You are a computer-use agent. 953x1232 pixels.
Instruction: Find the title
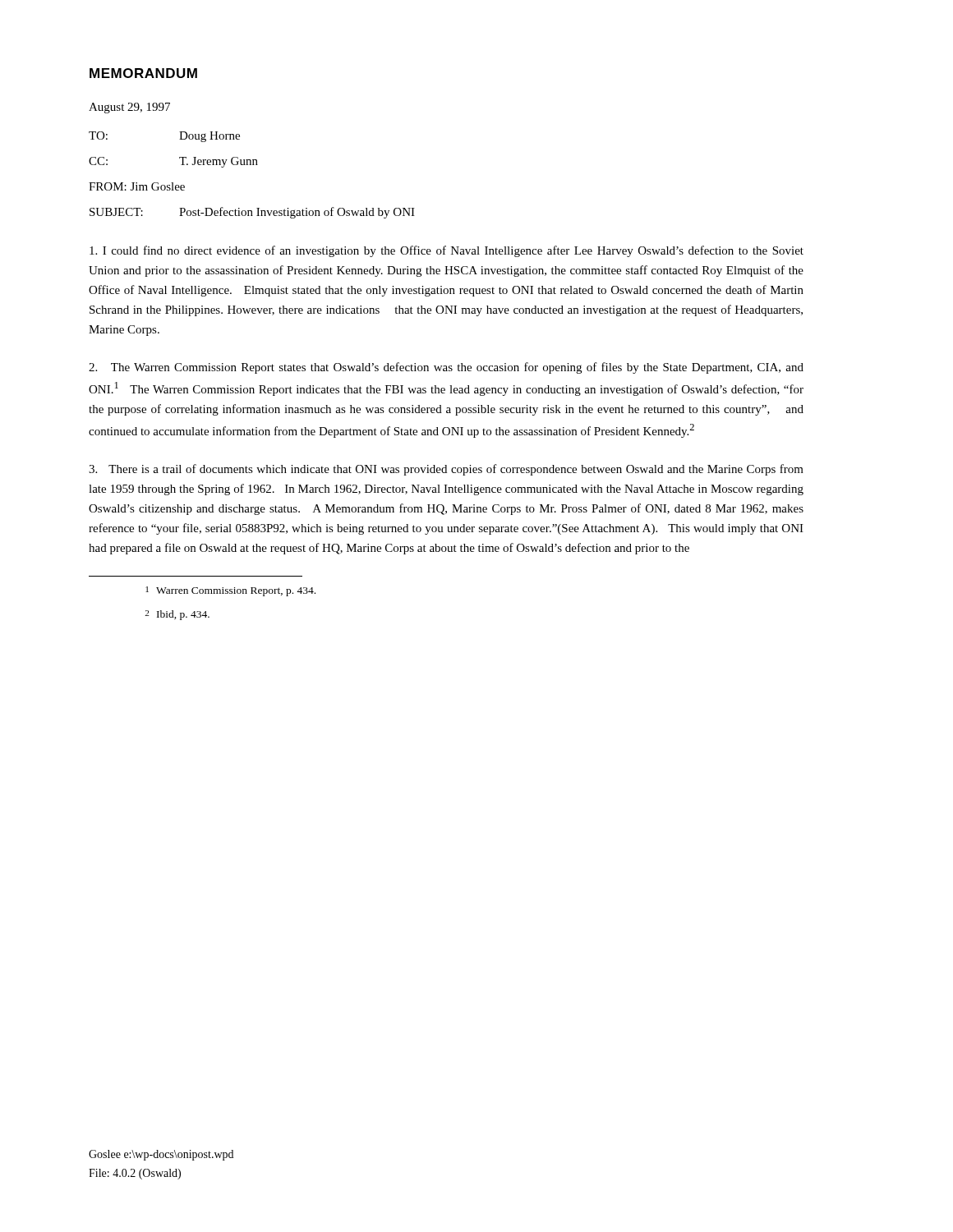pyautogui.click(x=144, y=73)
